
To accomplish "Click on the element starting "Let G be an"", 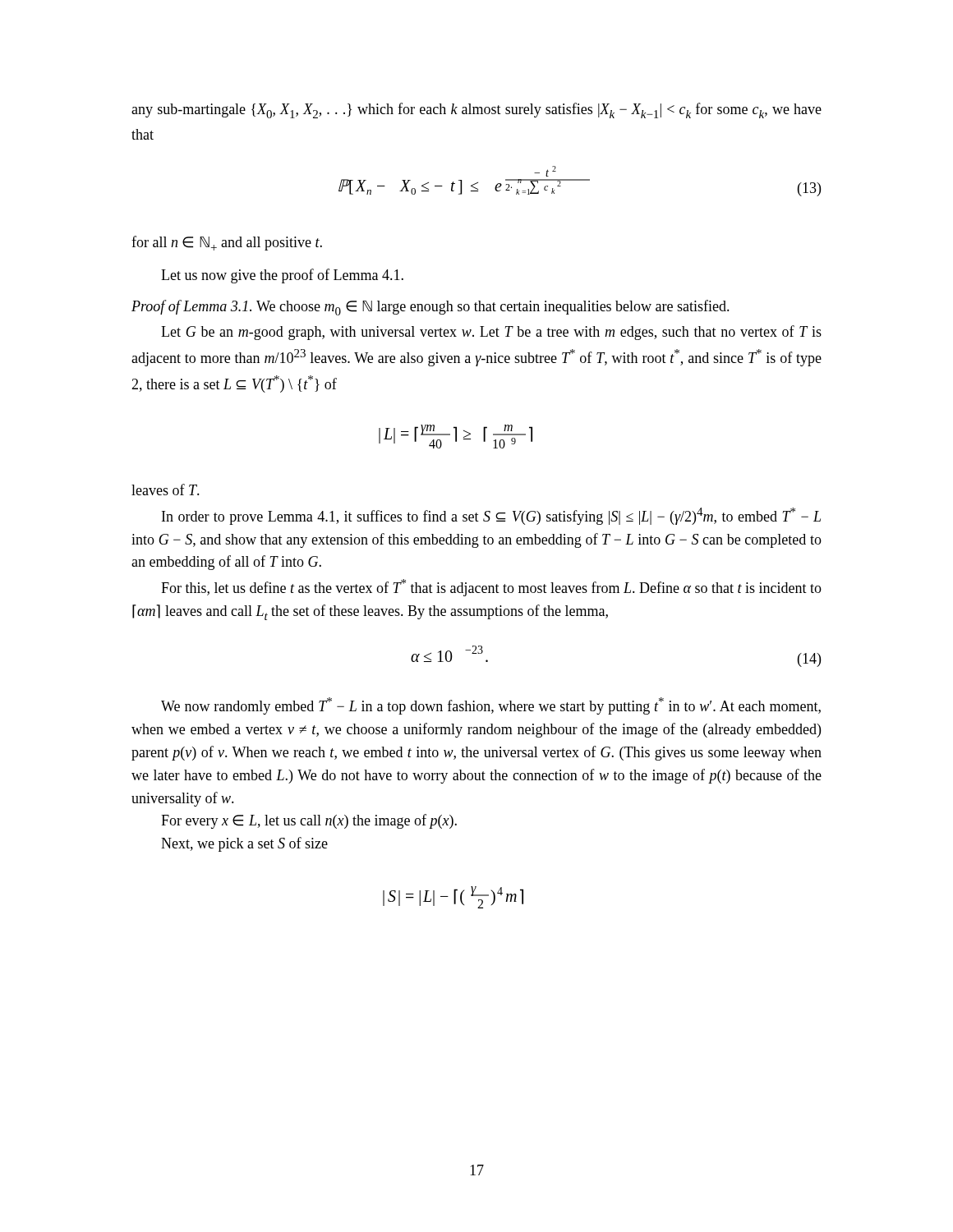I will pos(476,359).
